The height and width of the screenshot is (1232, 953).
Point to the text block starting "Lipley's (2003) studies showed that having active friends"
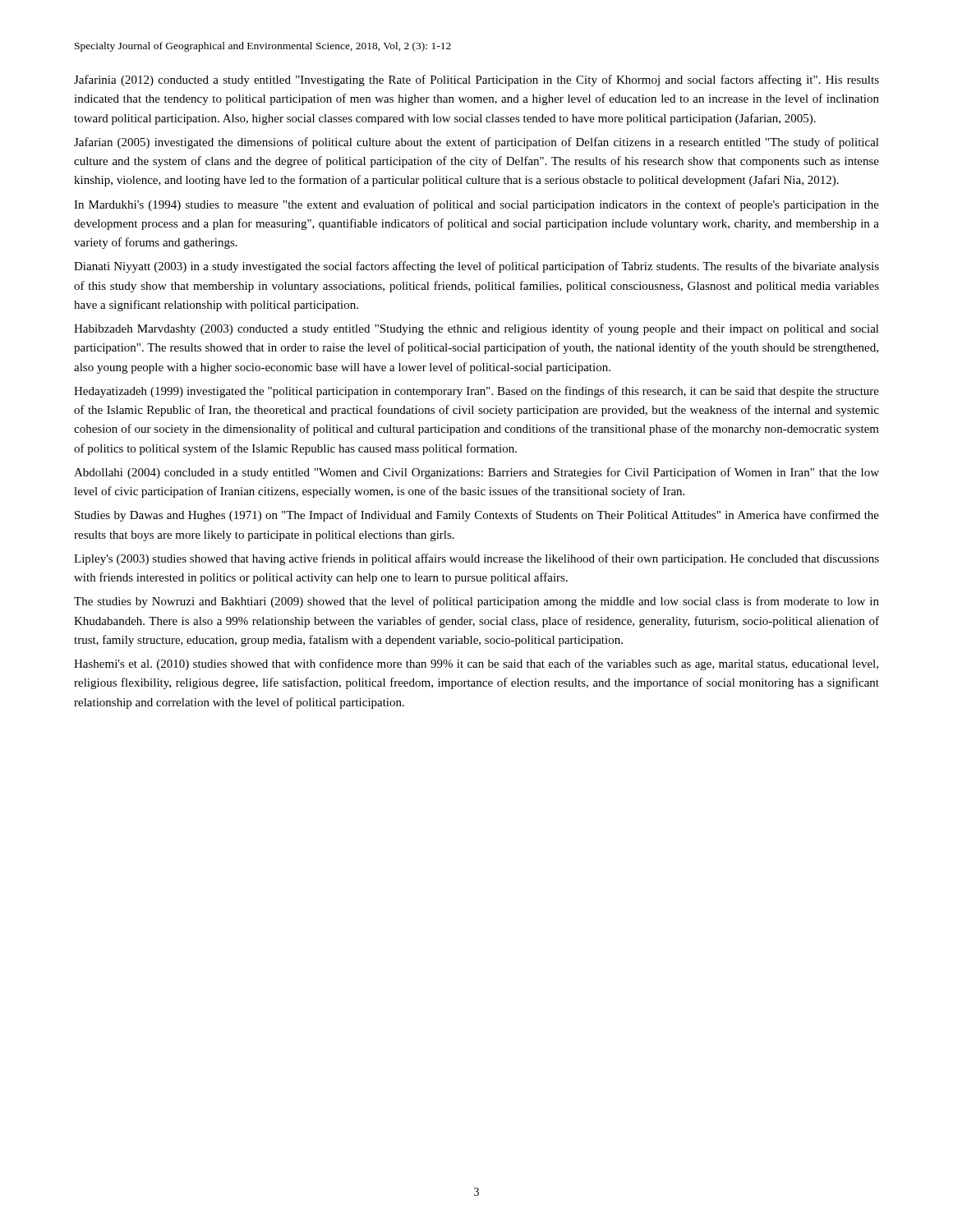[x=476, y=568]
